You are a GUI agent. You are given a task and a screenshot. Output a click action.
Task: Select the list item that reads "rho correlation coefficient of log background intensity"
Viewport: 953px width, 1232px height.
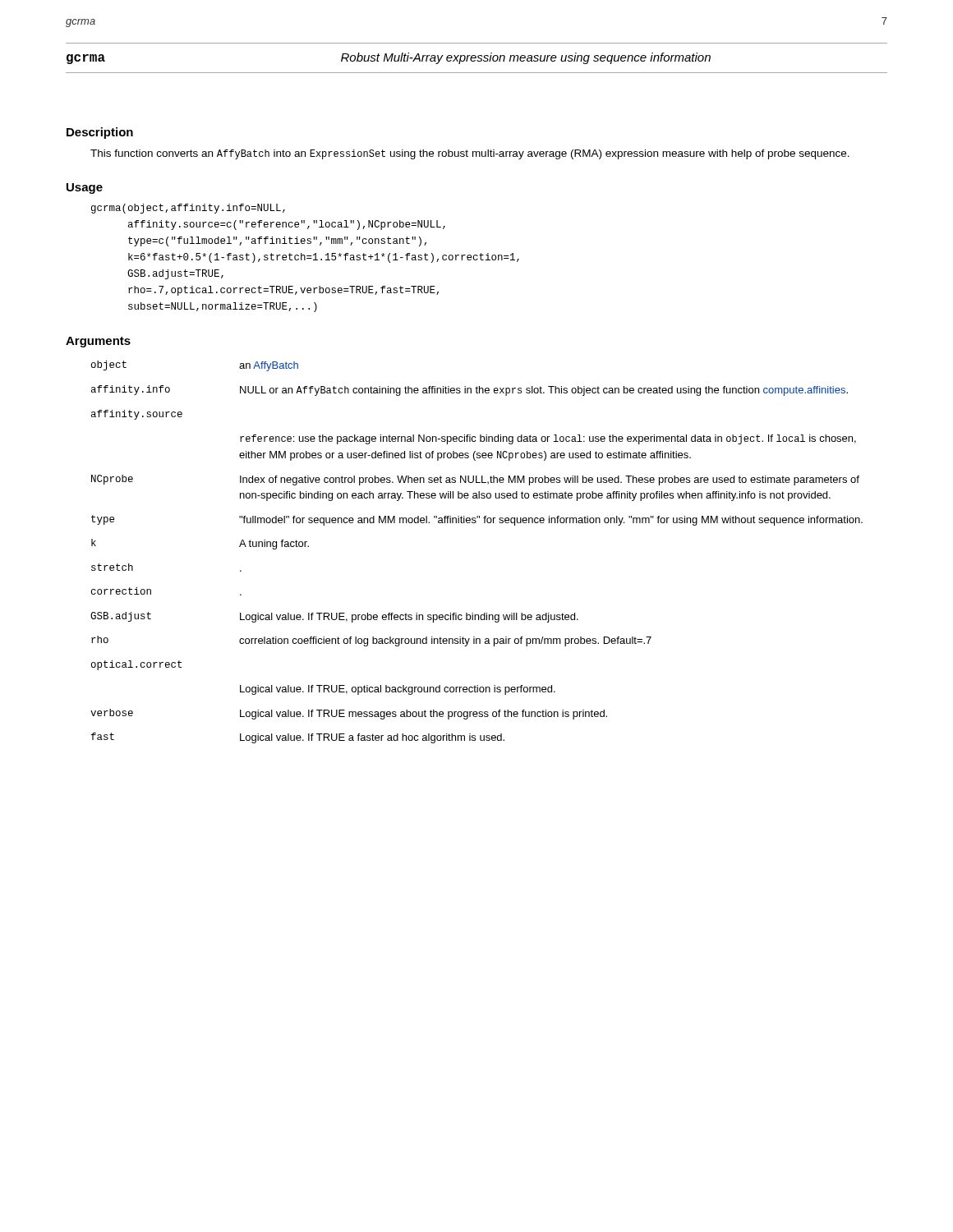click(x=476, y=642)
